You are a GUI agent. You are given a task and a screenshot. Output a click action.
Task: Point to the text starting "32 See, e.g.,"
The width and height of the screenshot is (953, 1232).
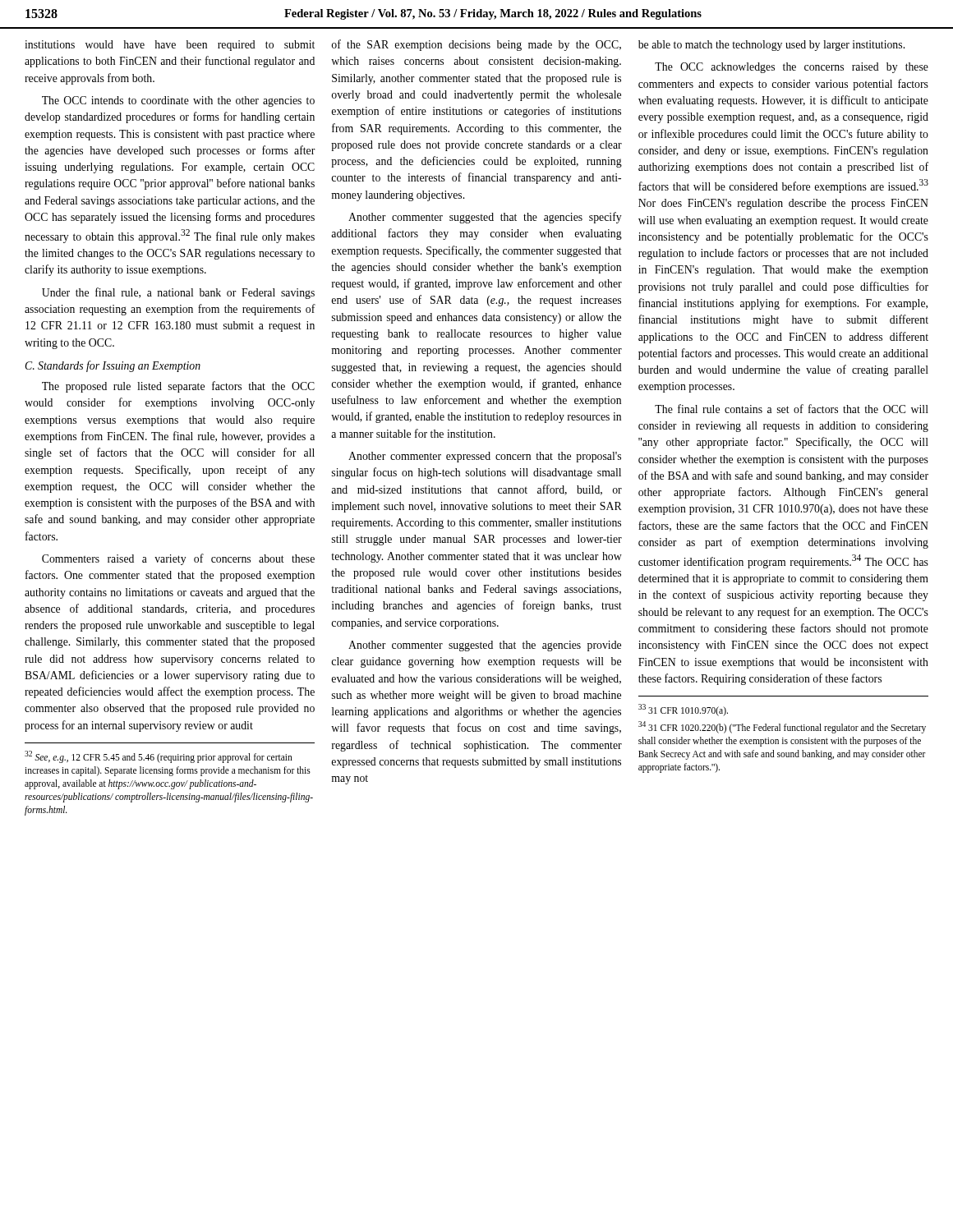pyautogui.click(x=170, y=783)
